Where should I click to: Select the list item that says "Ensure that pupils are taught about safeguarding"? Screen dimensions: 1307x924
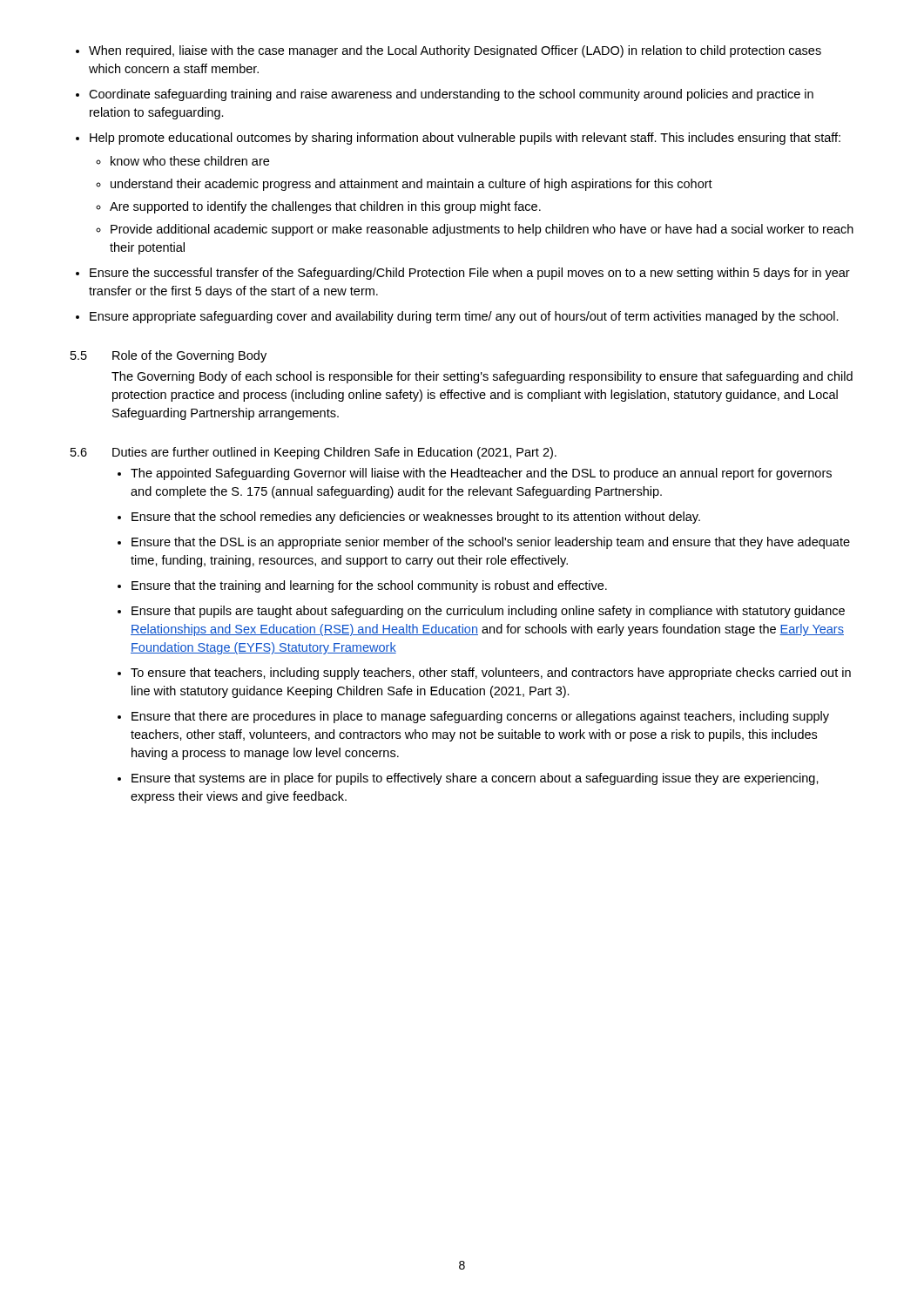tap(488, 629)
